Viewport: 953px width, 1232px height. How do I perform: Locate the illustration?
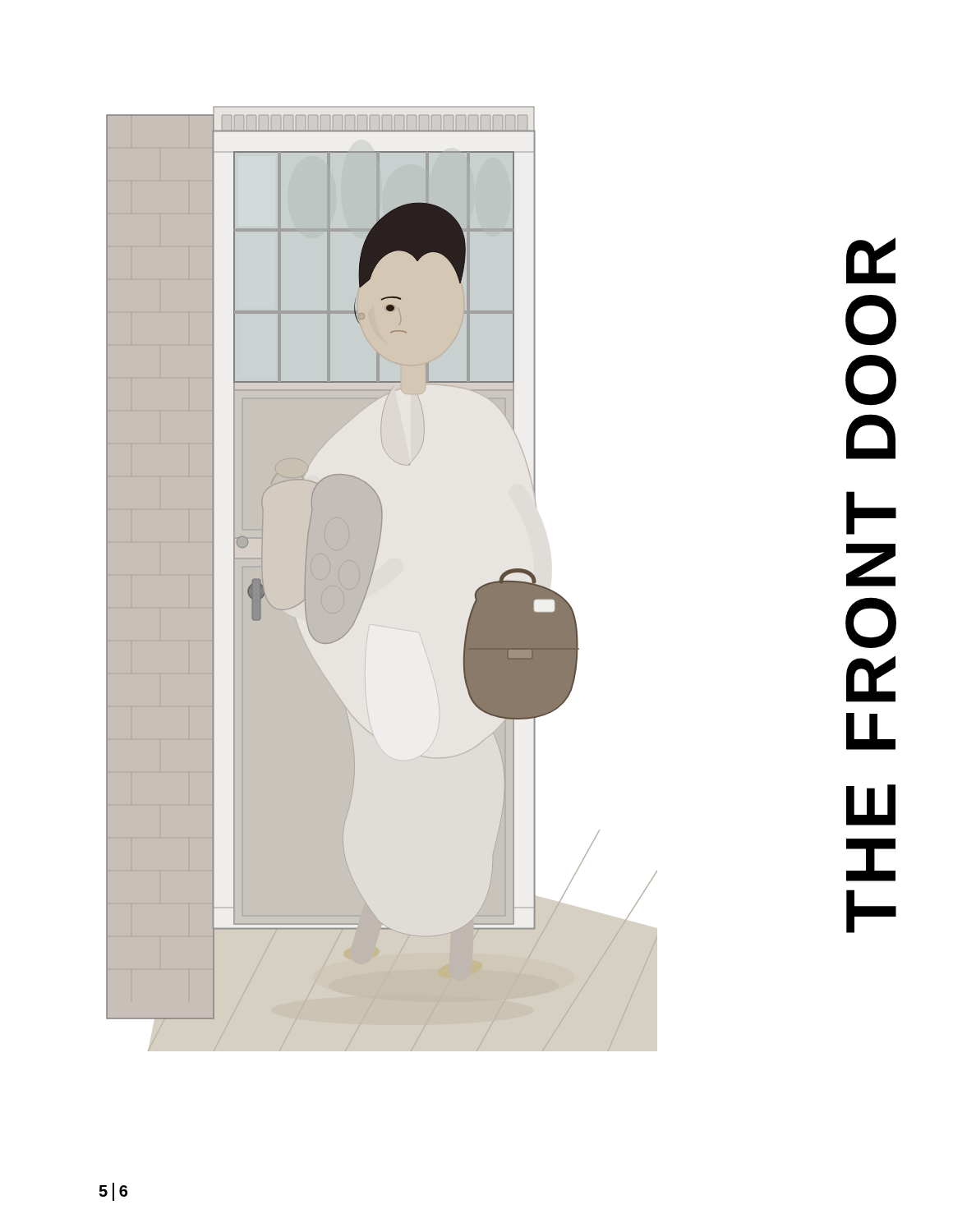(378, 583)
